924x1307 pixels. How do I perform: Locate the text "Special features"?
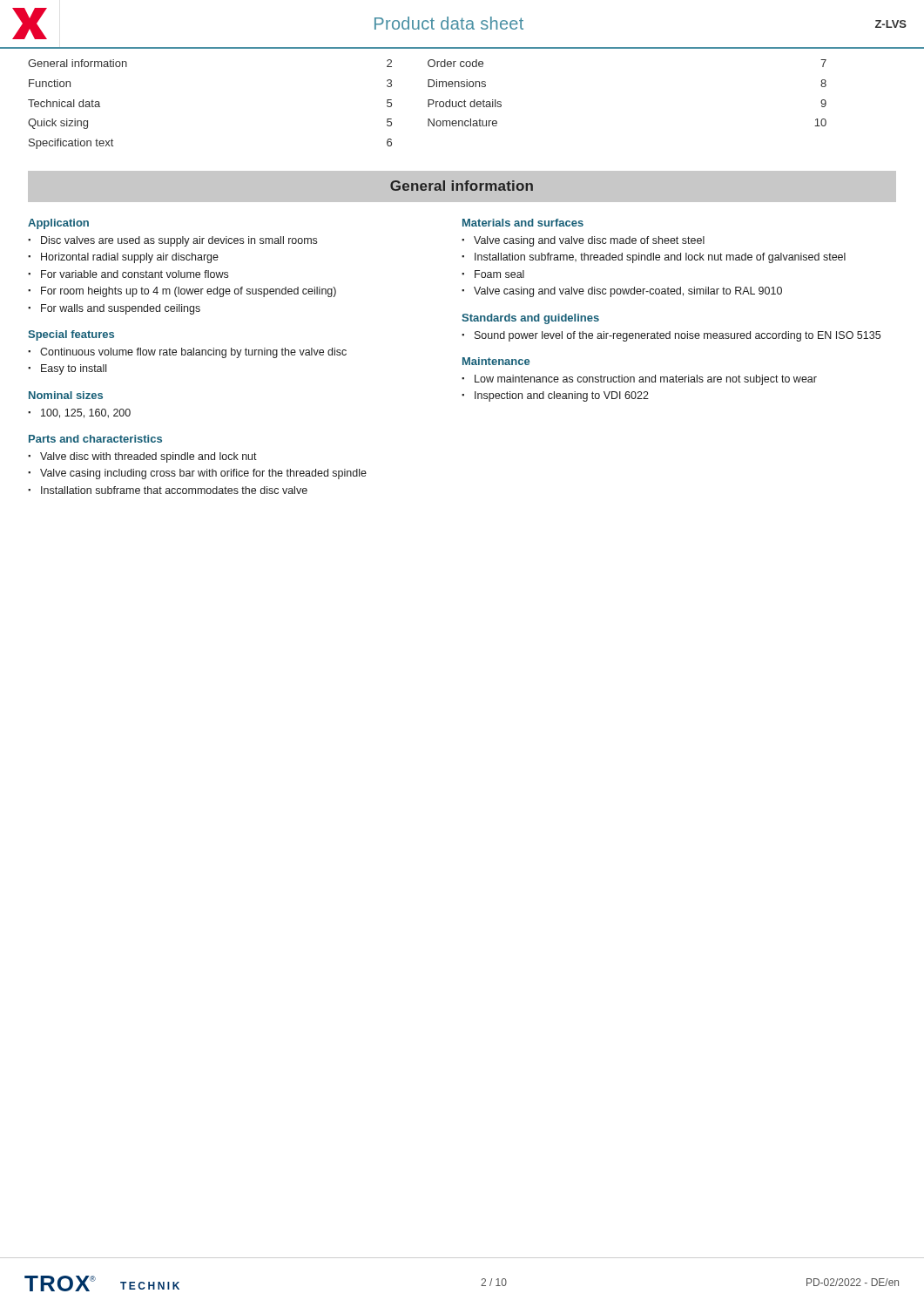(71, 334)
